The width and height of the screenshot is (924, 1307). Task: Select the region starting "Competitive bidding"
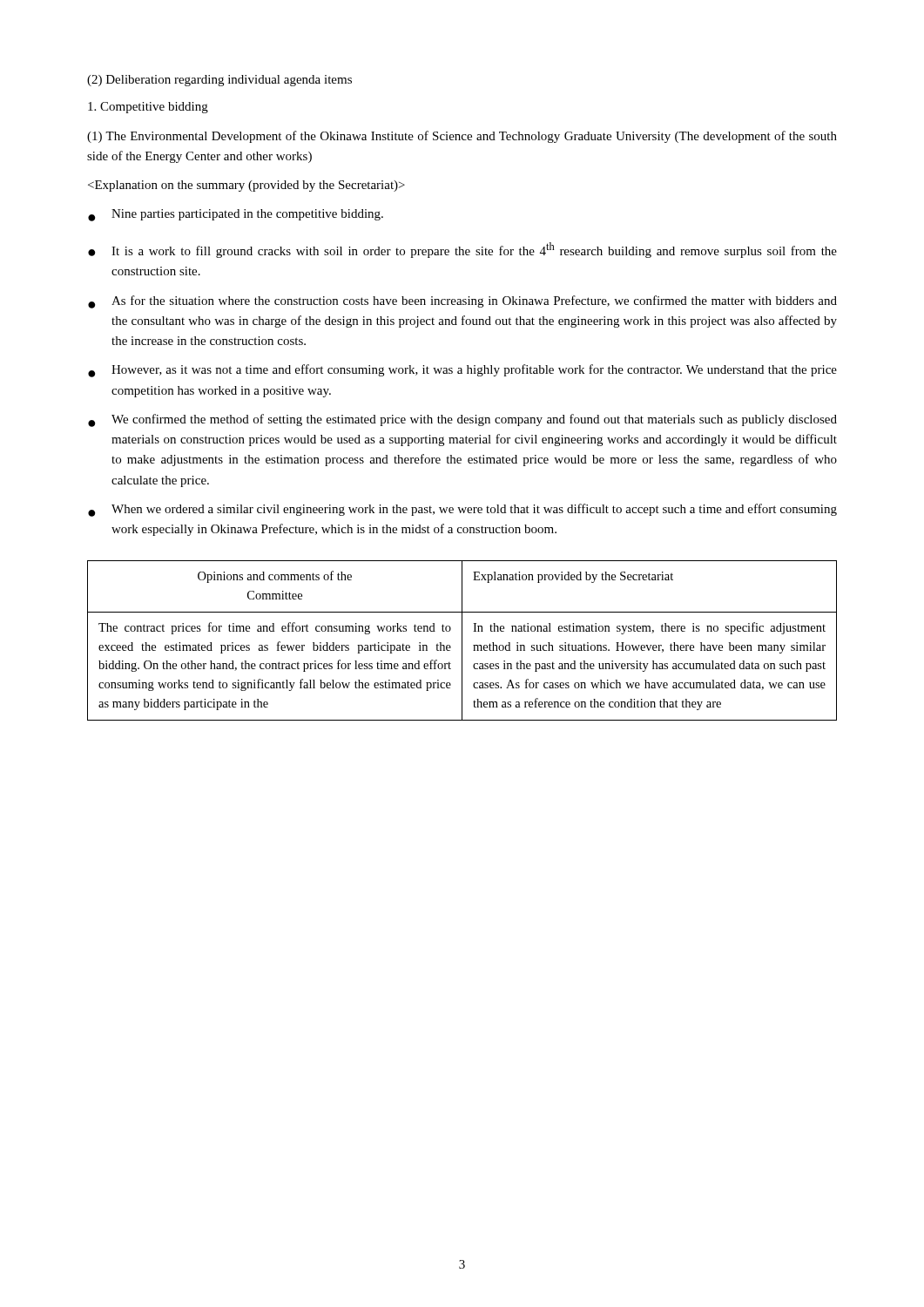click(x=148, y=107)
